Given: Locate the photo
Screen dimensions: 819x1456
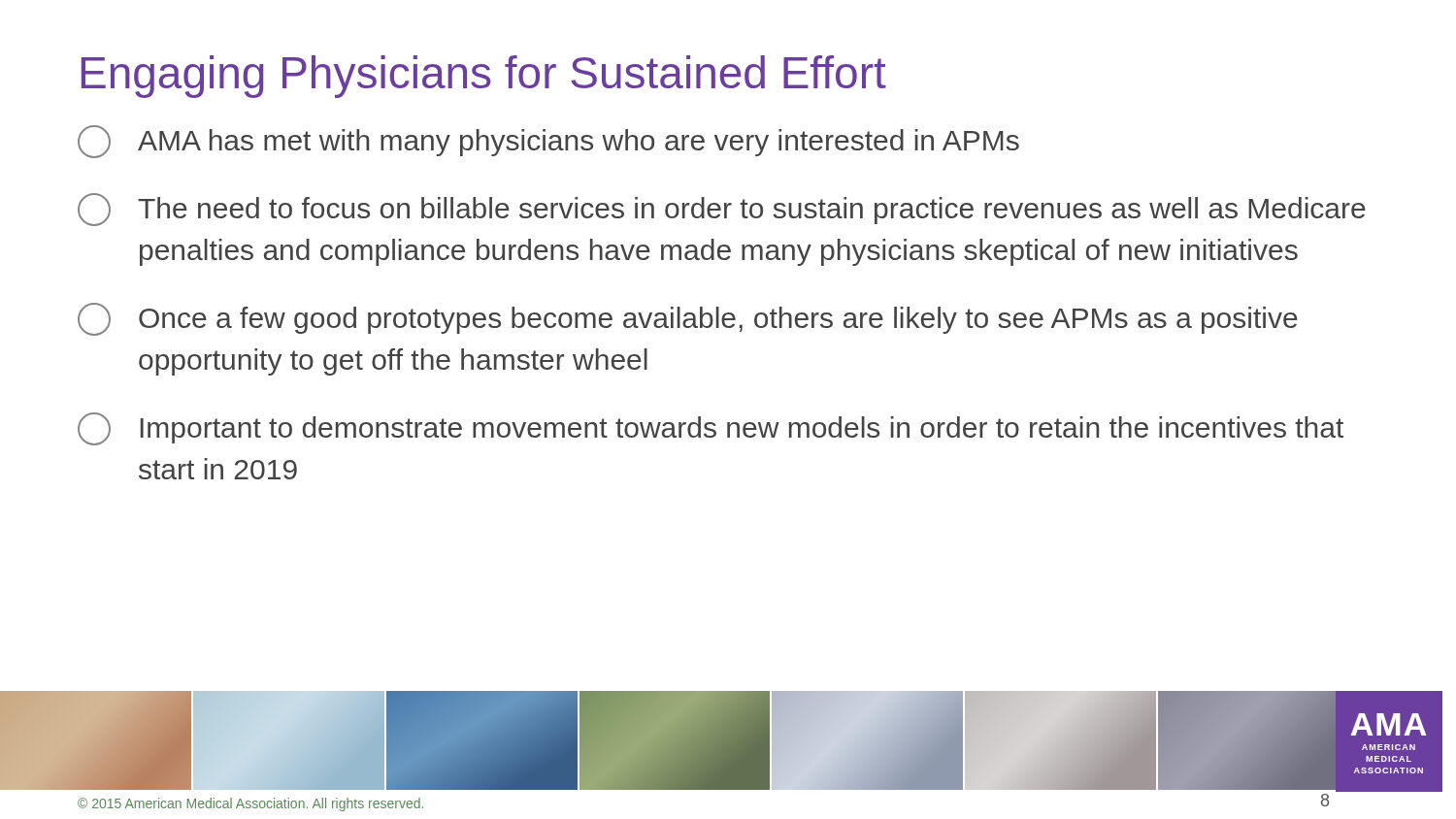Looking at the screenshot, I should click(x=675, y=740).
